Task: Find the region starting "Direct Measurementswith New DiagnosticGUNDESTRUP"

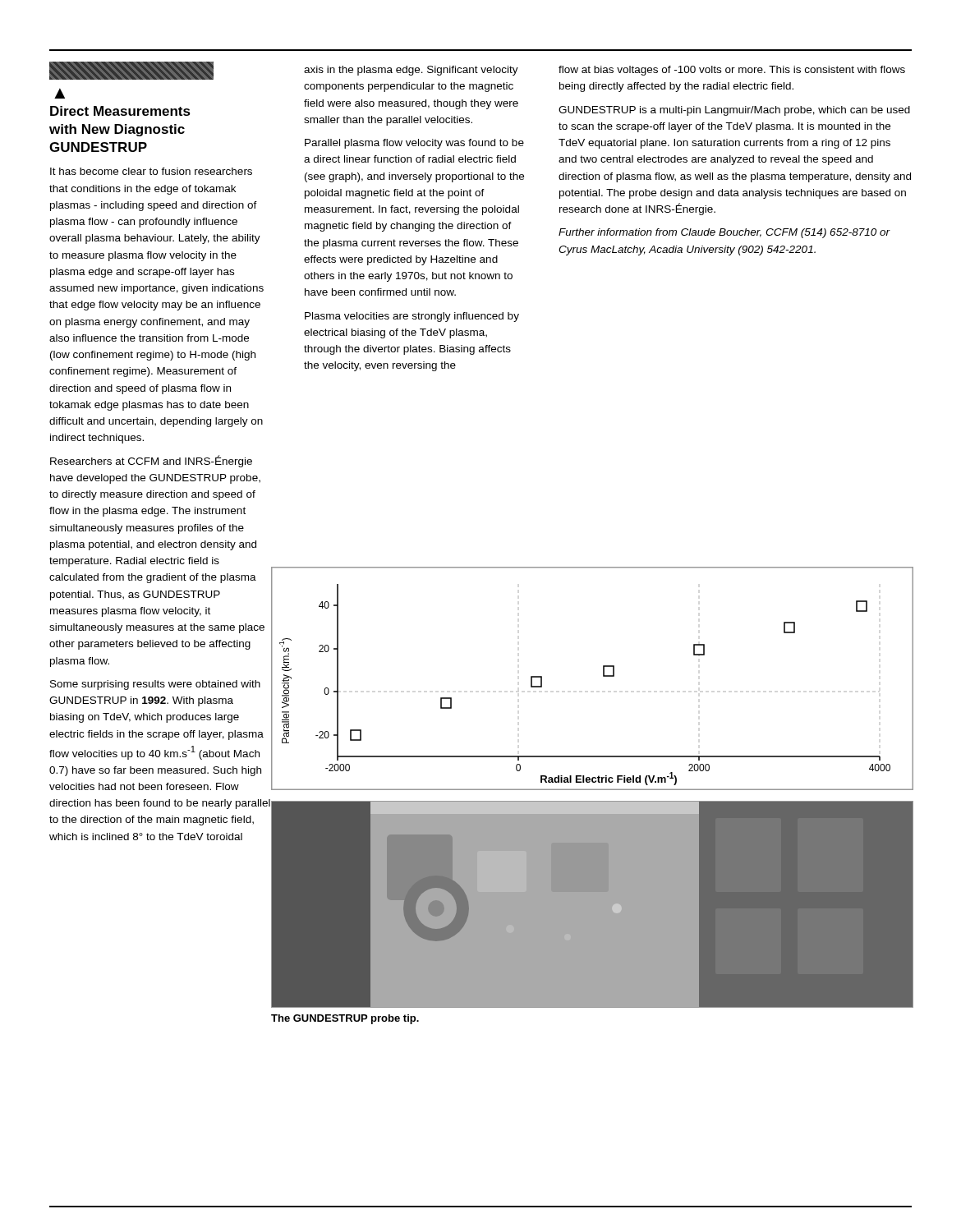Action: click(120, 129)
